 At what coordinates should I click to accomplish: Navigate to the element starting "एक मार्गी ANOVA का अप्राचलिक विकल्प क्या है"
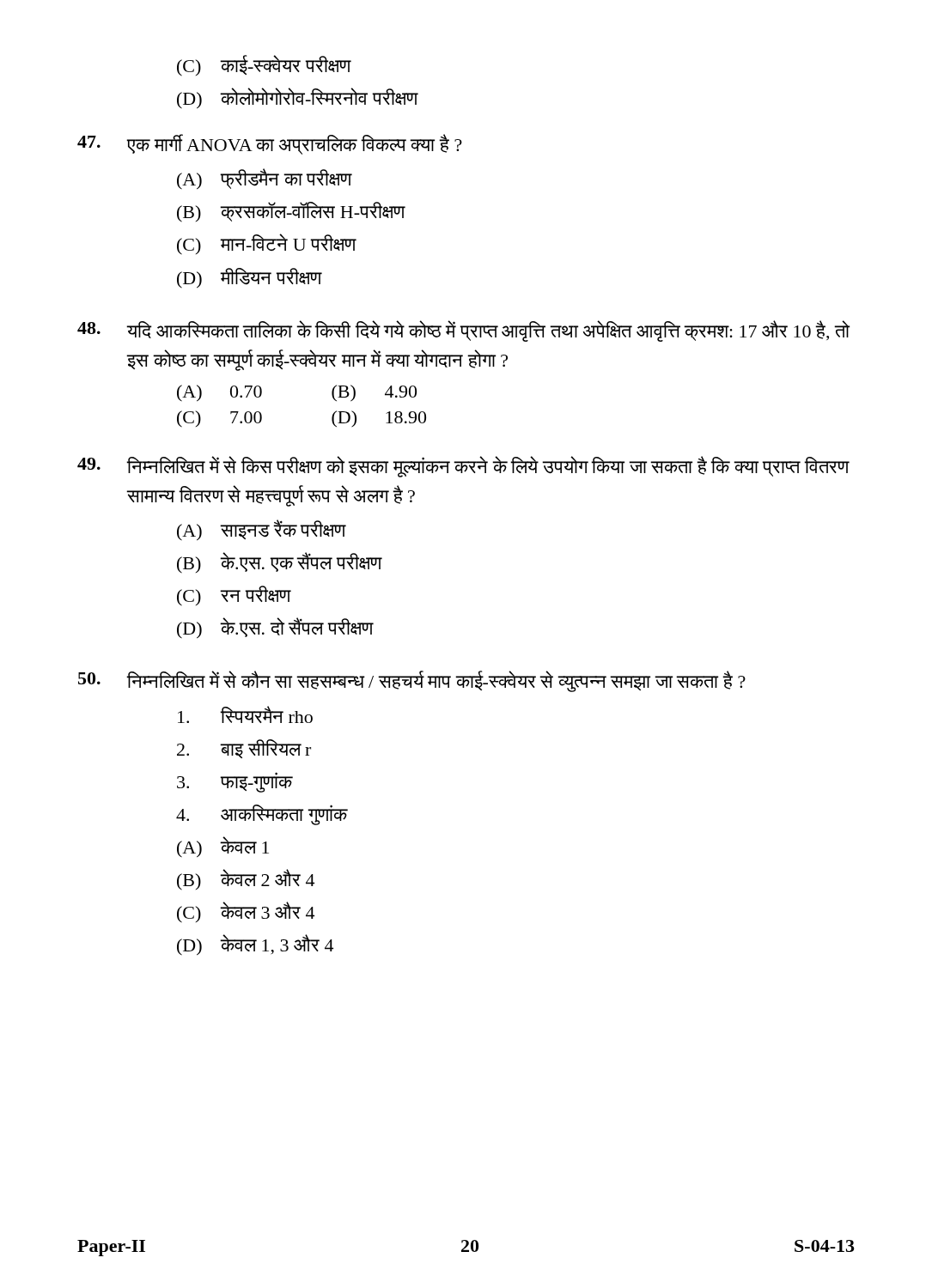click(295, 145)
